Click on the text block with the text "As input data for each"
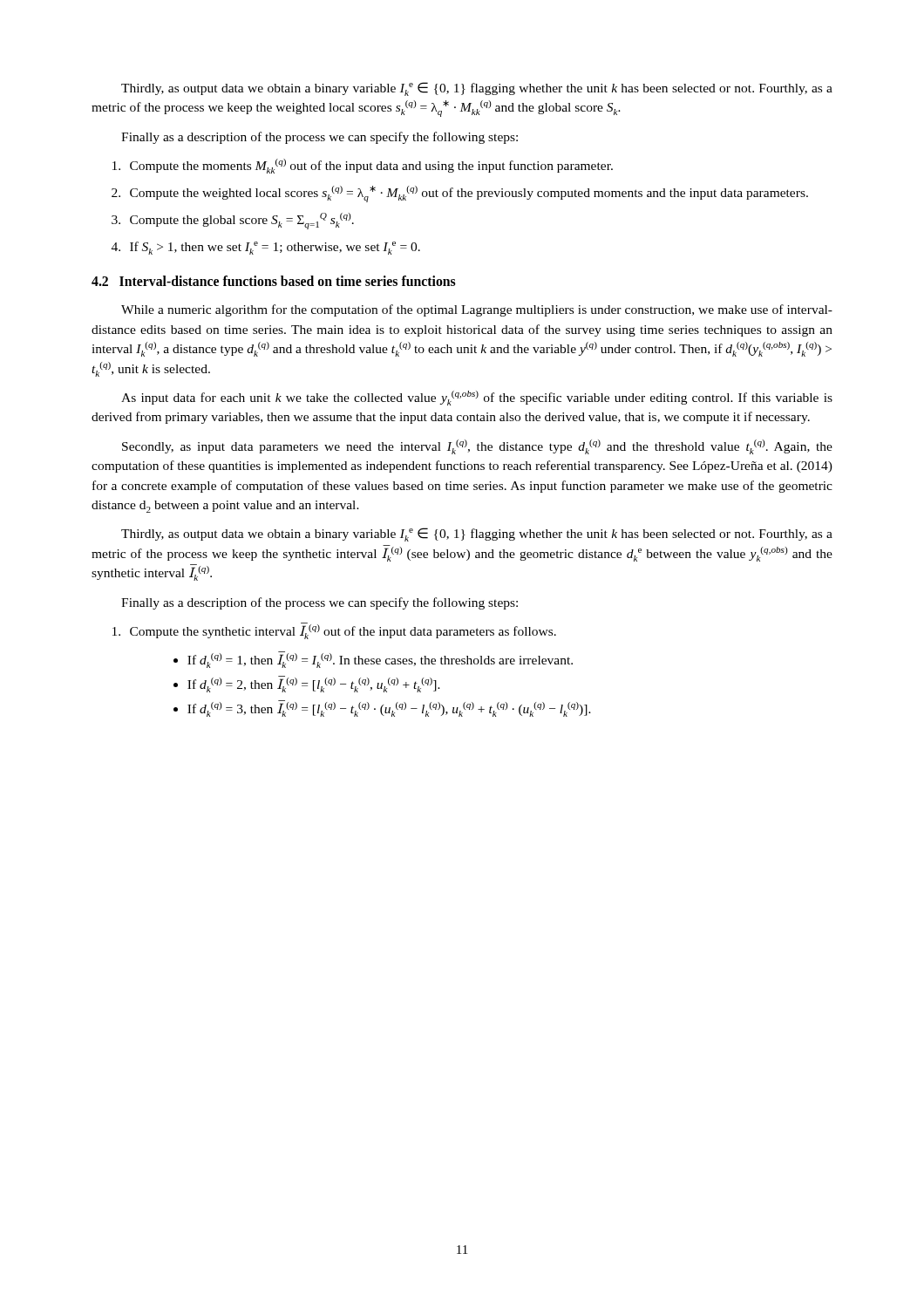This screenshot has height=1308, width=924. click(462, 408)
